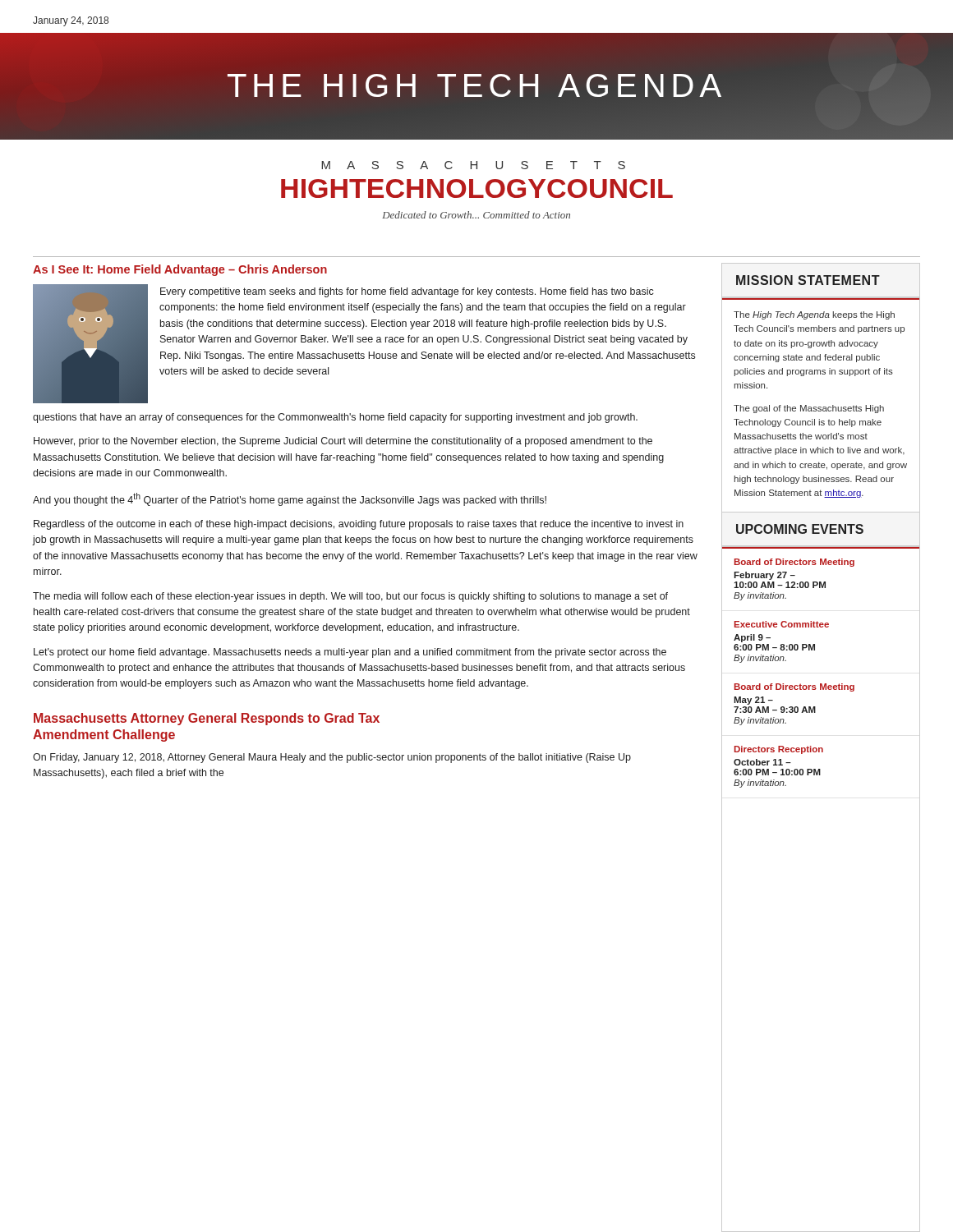
Task: Locate the illustration
Action: click(476, 86)
